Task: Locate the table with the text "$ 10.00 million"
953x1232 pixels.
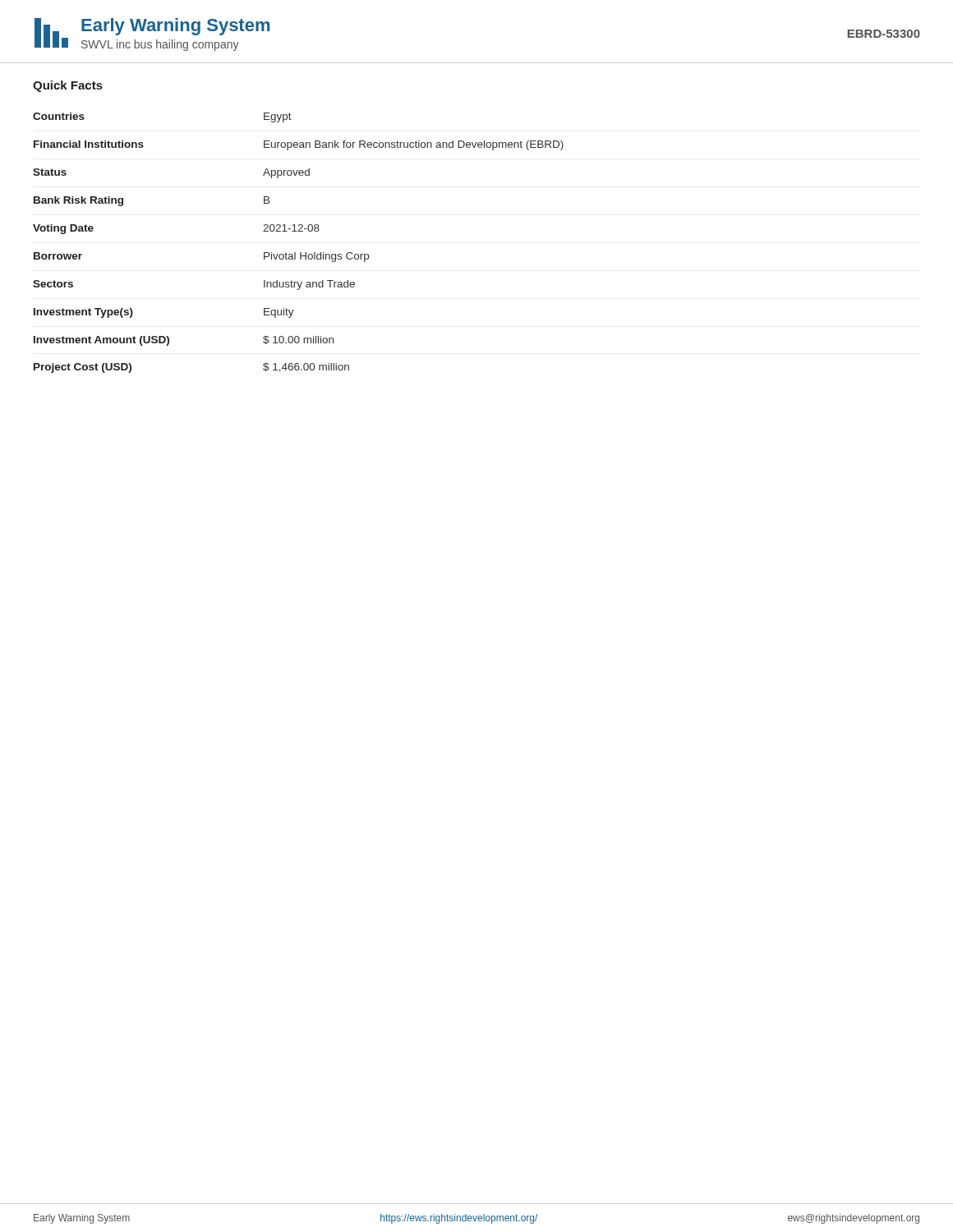Action: pyautogui.click(x=476, y=243)
